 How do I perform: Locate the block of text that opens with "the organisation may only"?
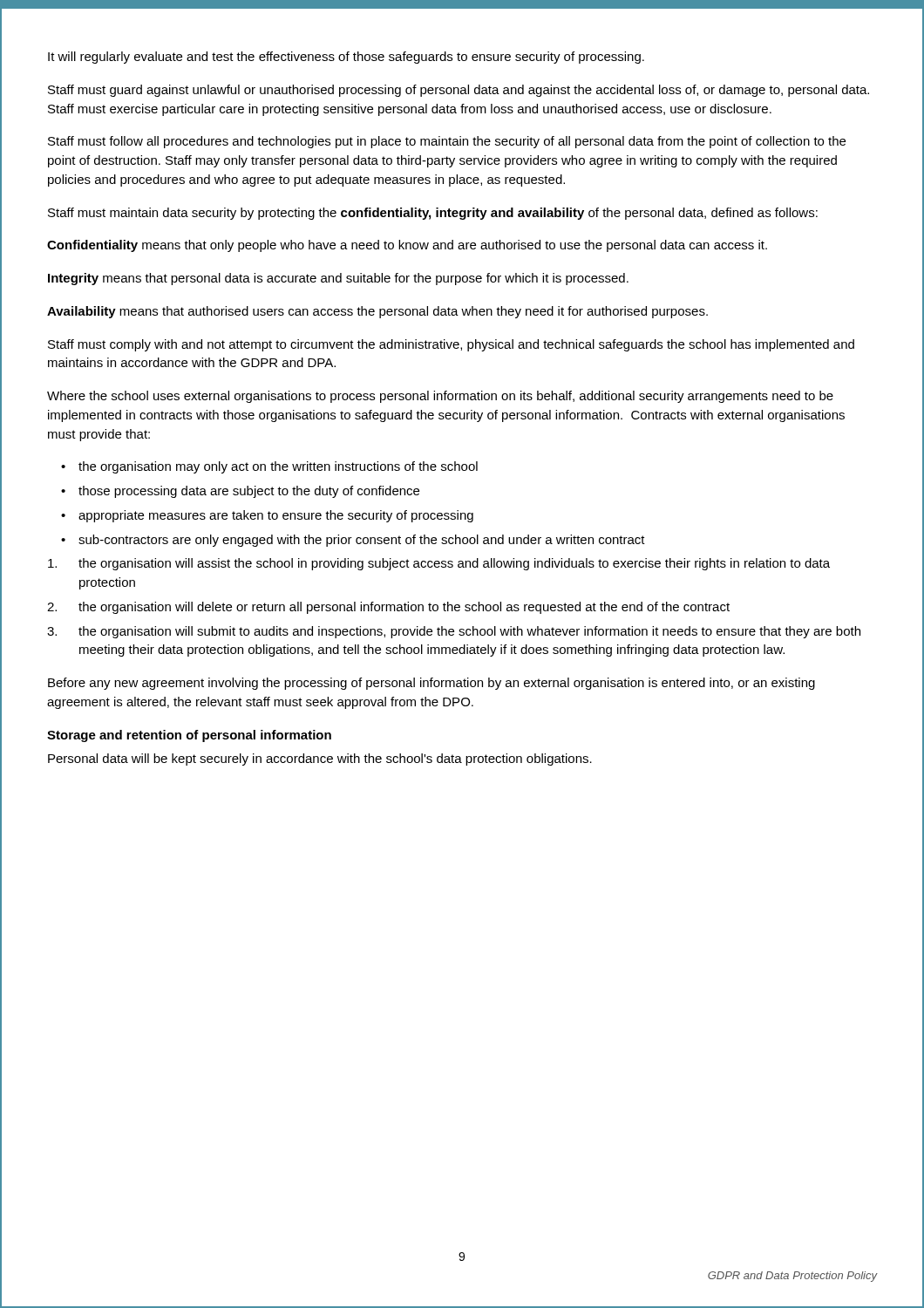coord(462,467)
